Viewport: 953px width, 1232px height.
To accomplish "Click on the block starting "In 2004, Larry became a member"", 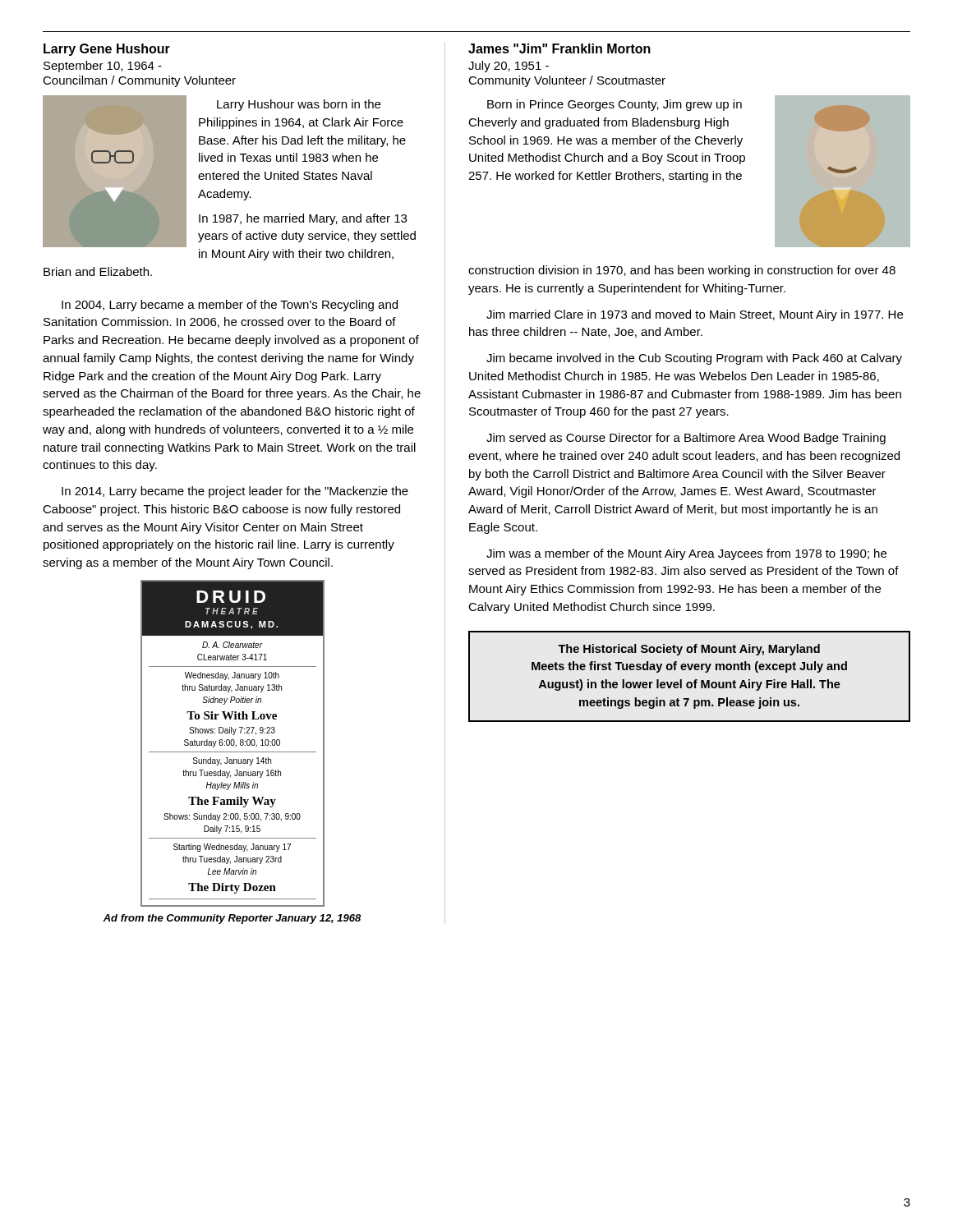I will pyautogui.click(x=232, y=385).
